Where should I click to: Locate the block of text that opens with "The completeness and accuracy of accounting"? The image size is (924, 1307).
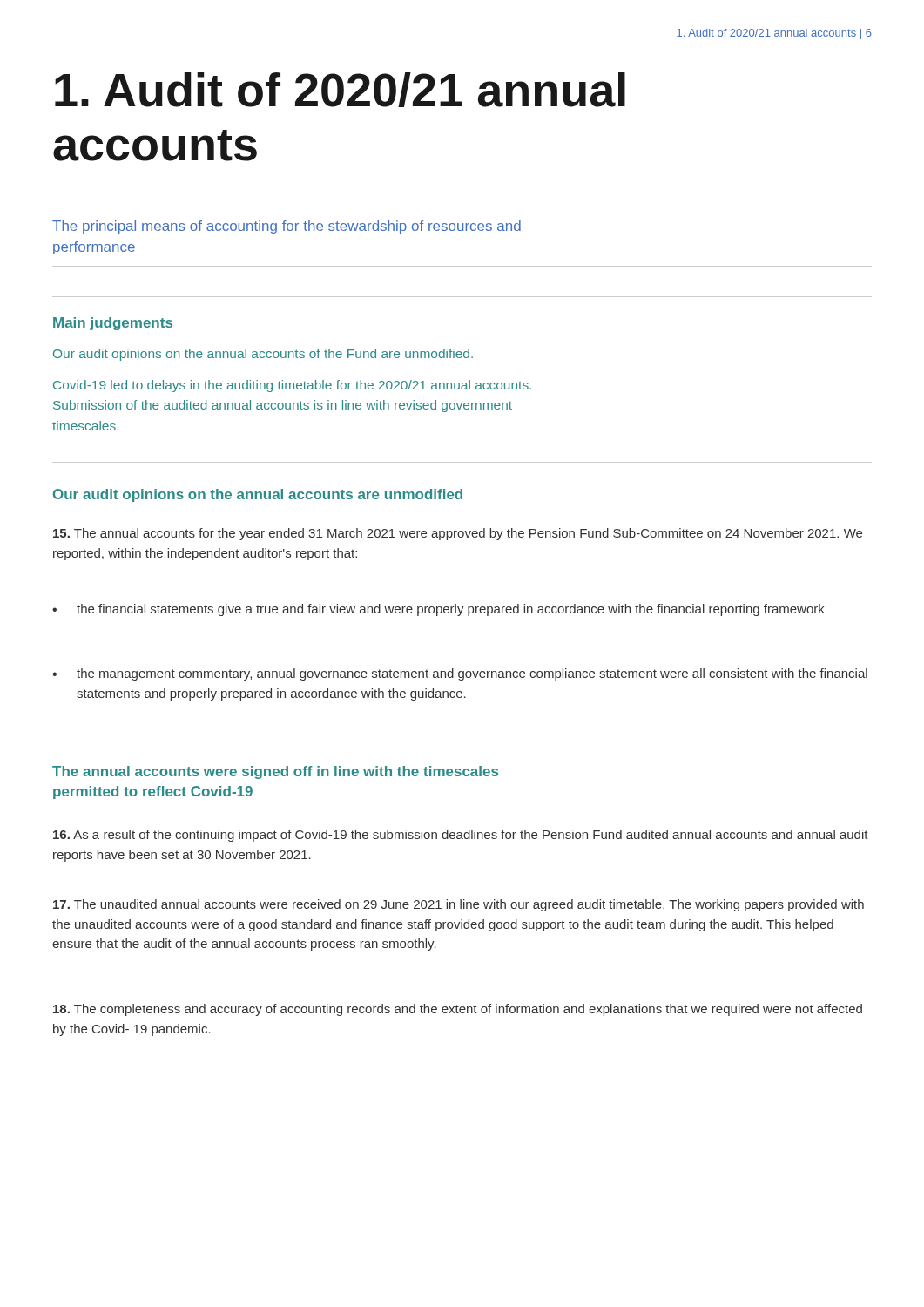462,1019
